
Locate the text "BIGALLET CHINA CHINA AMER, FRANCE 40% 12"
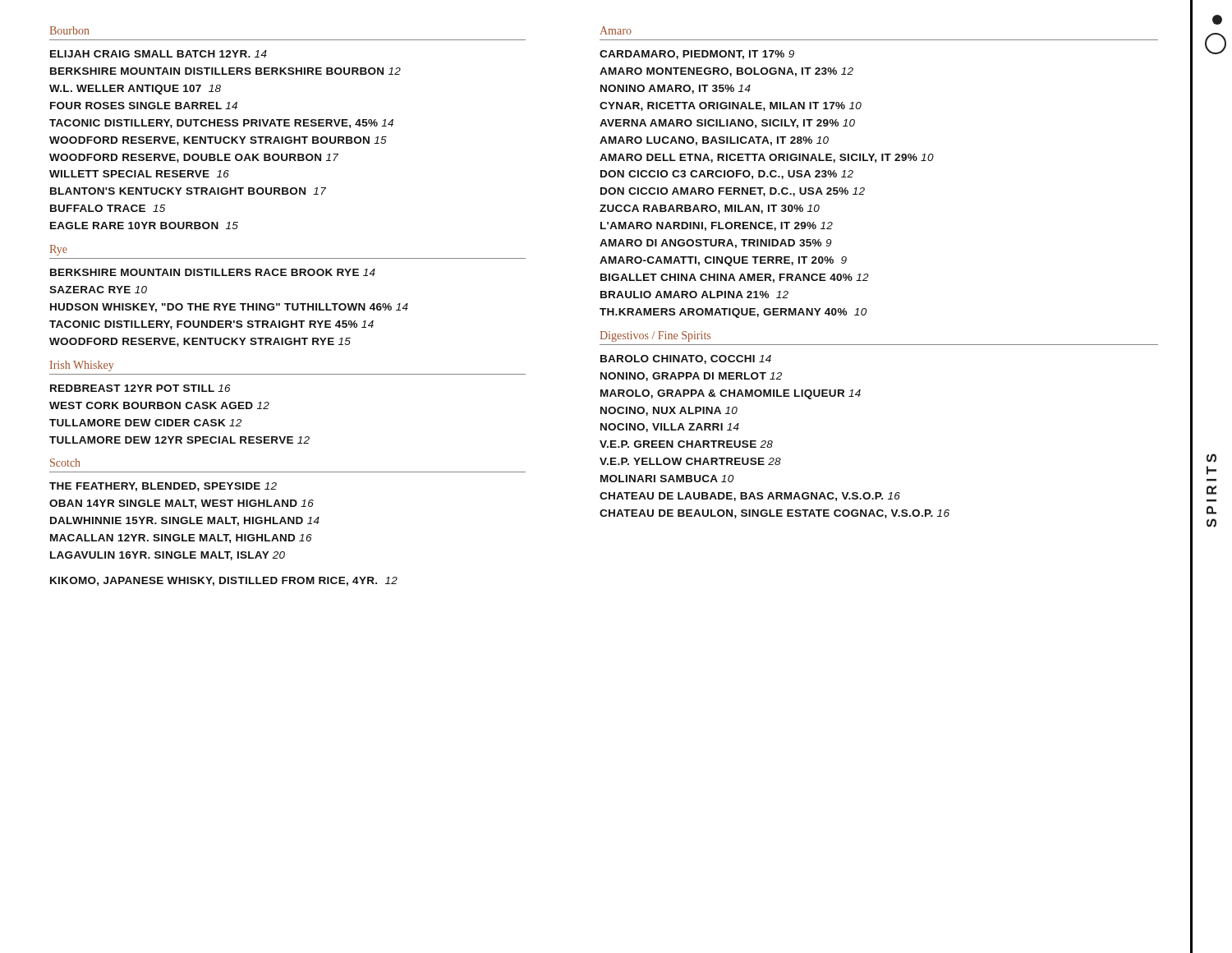click(734, 277)
